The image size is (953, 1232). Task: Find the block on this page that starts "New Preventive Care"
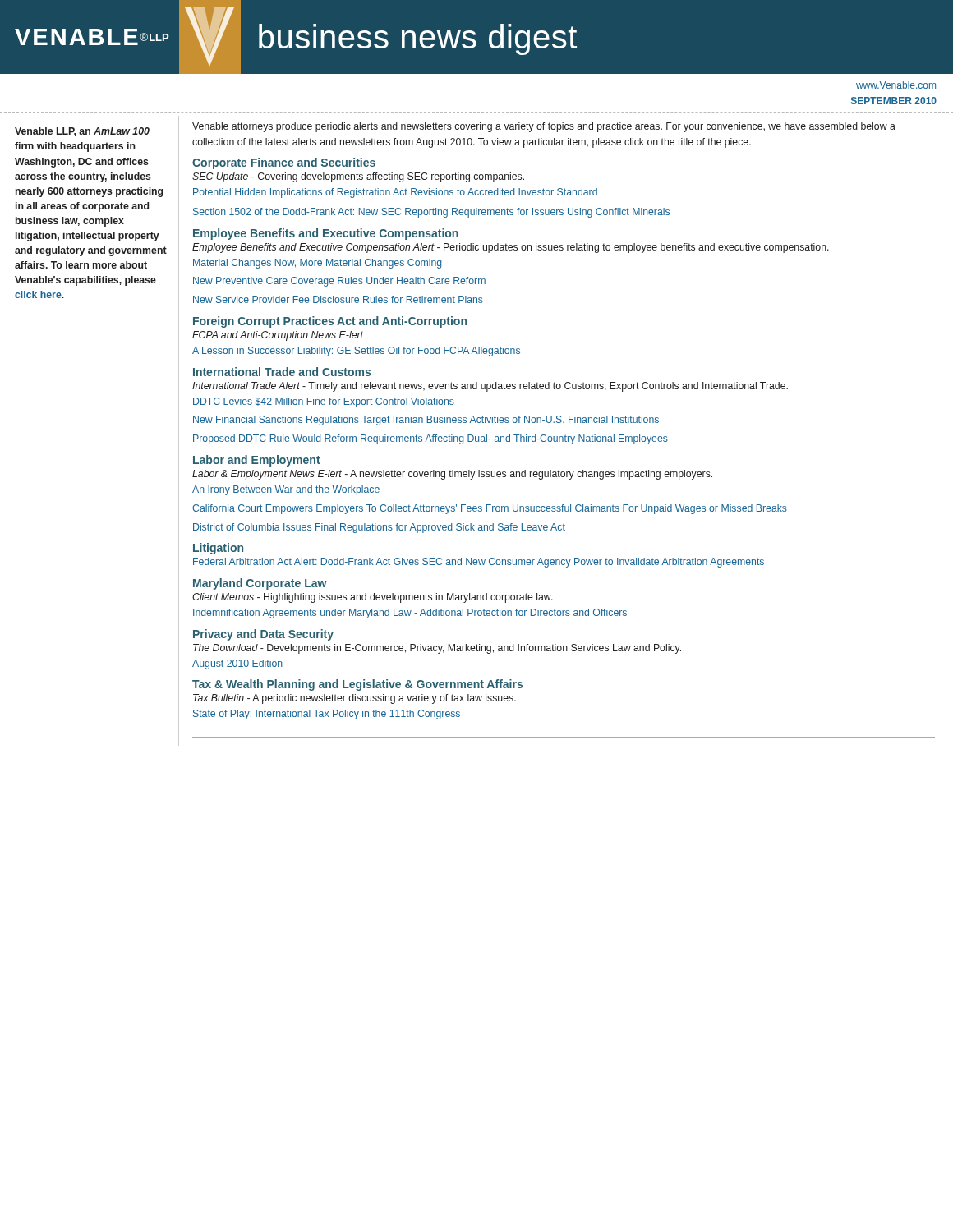339,281
